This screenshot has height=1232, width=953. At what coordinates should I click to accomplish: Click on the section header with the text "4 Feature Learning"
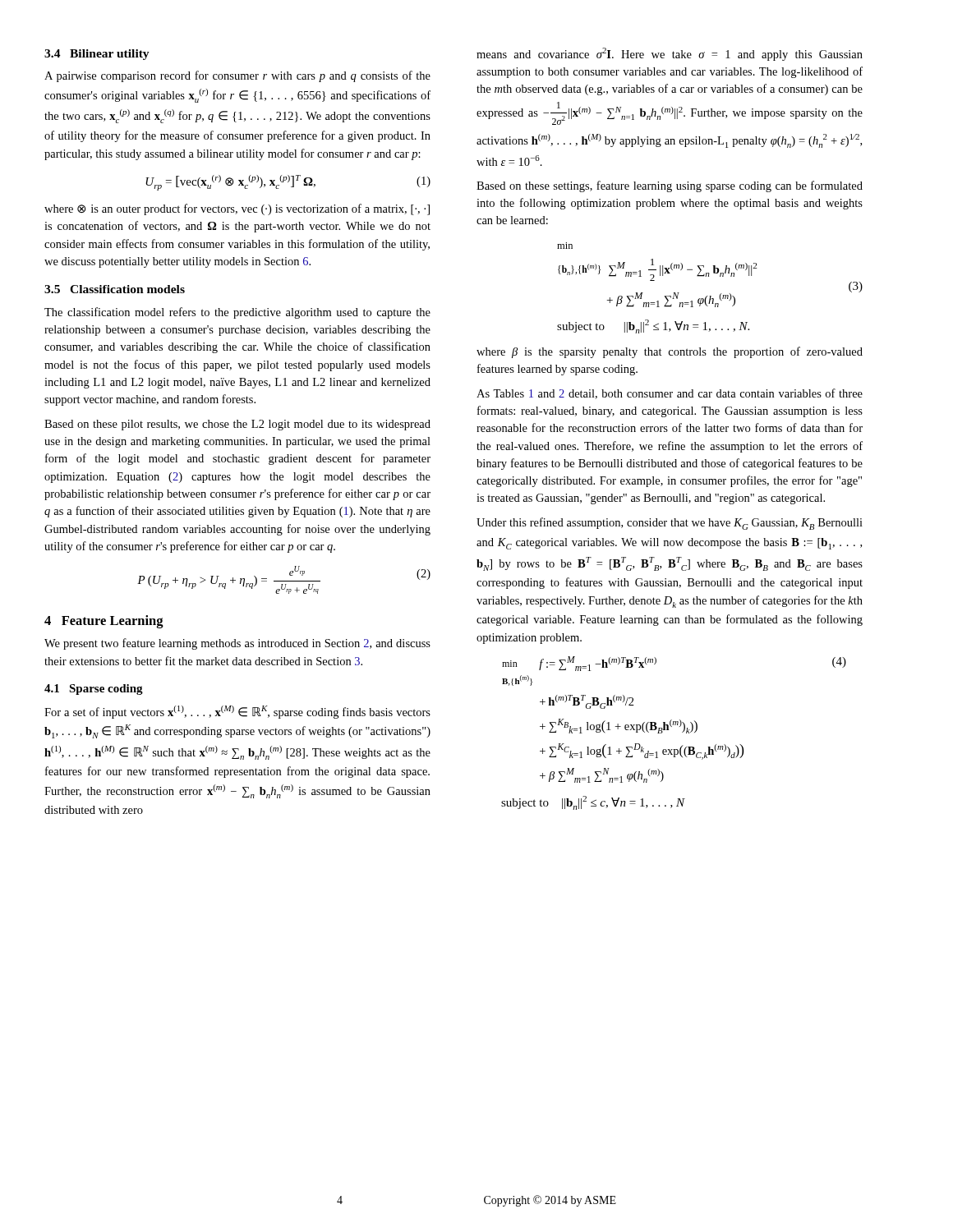(x=104, y=620)
